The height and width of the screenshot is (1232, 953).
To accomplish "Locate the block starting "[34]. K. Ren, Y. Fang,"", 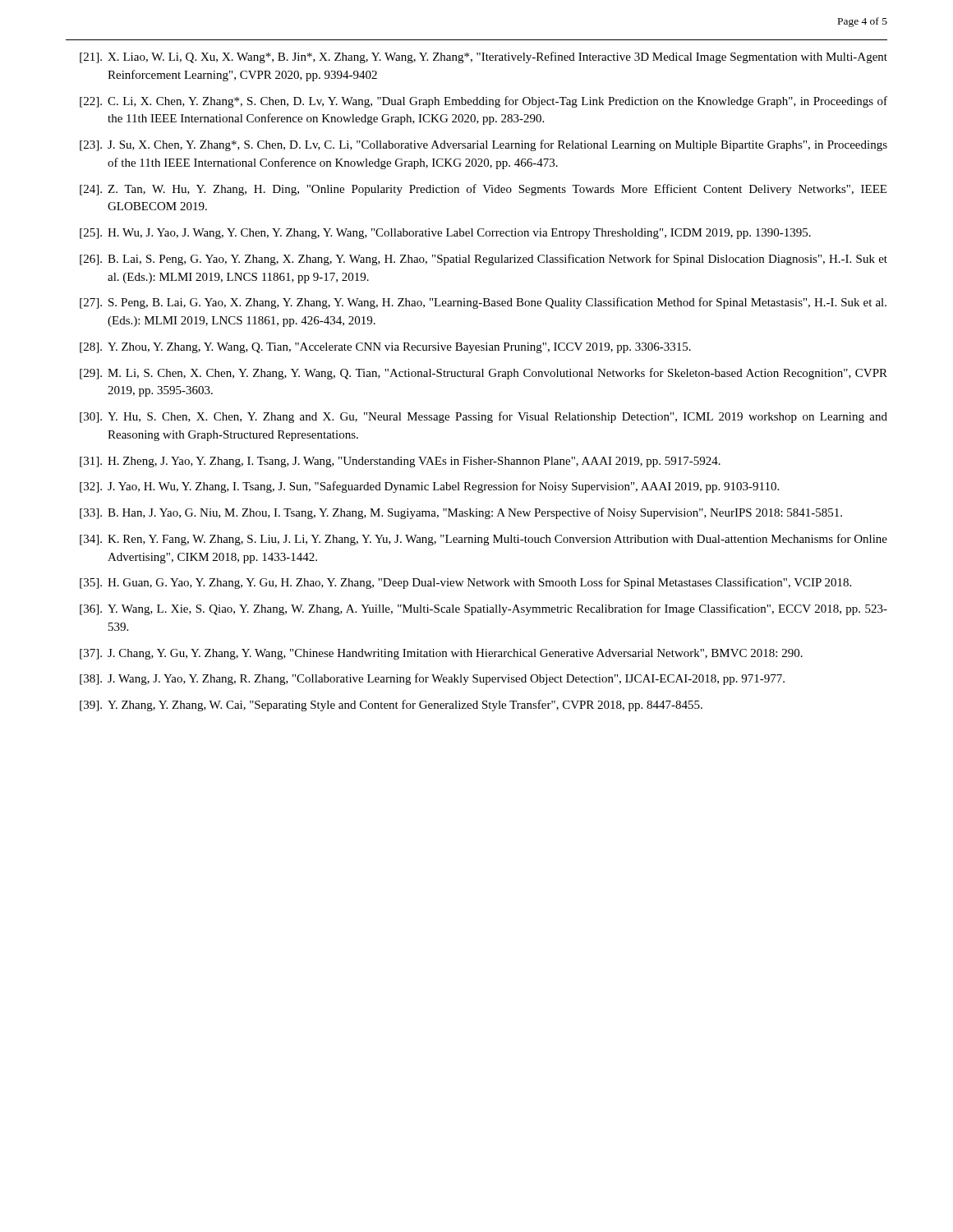I will click(x=476, y=548).
